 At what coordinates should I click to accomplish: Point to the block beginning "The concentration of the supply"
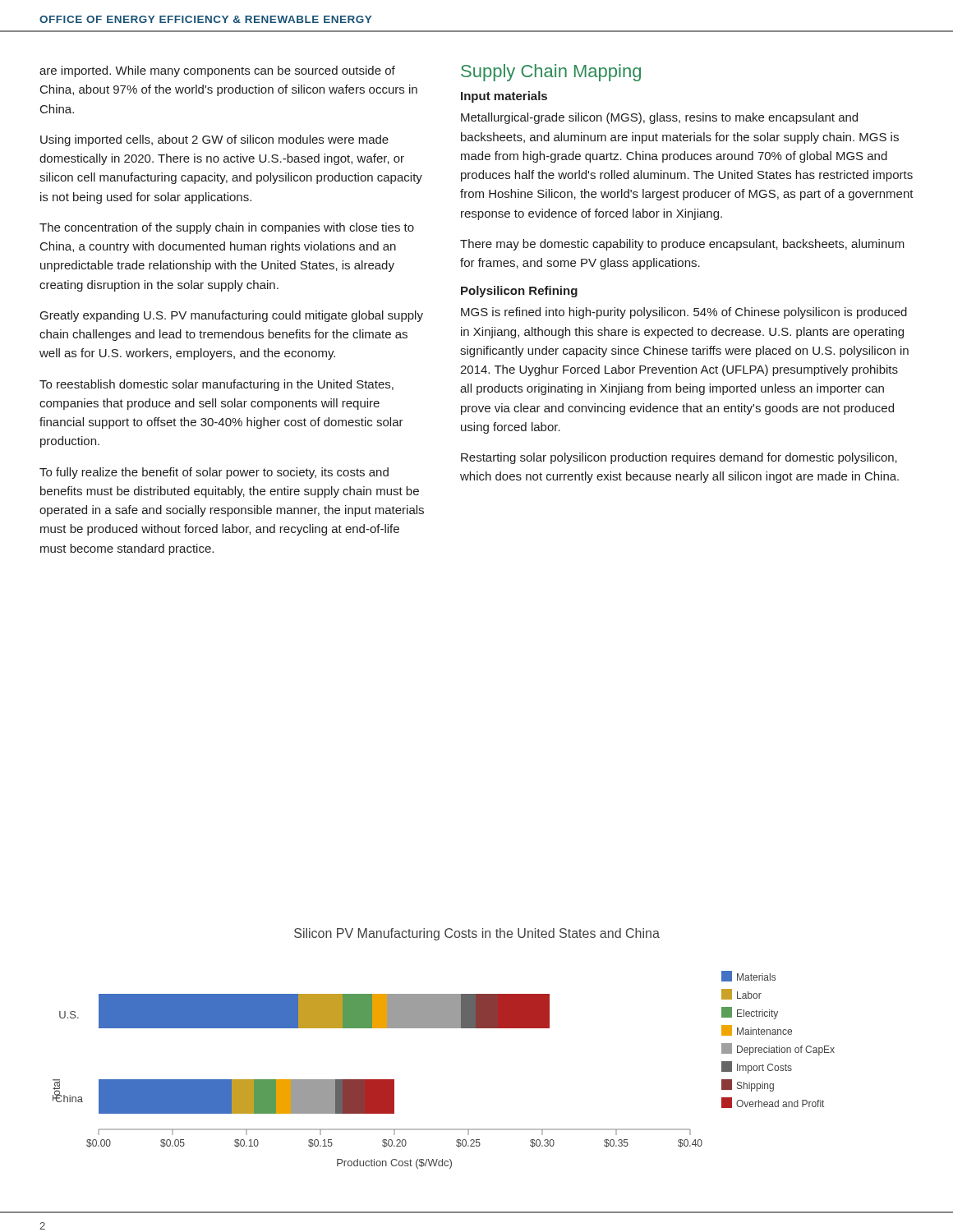227,256
